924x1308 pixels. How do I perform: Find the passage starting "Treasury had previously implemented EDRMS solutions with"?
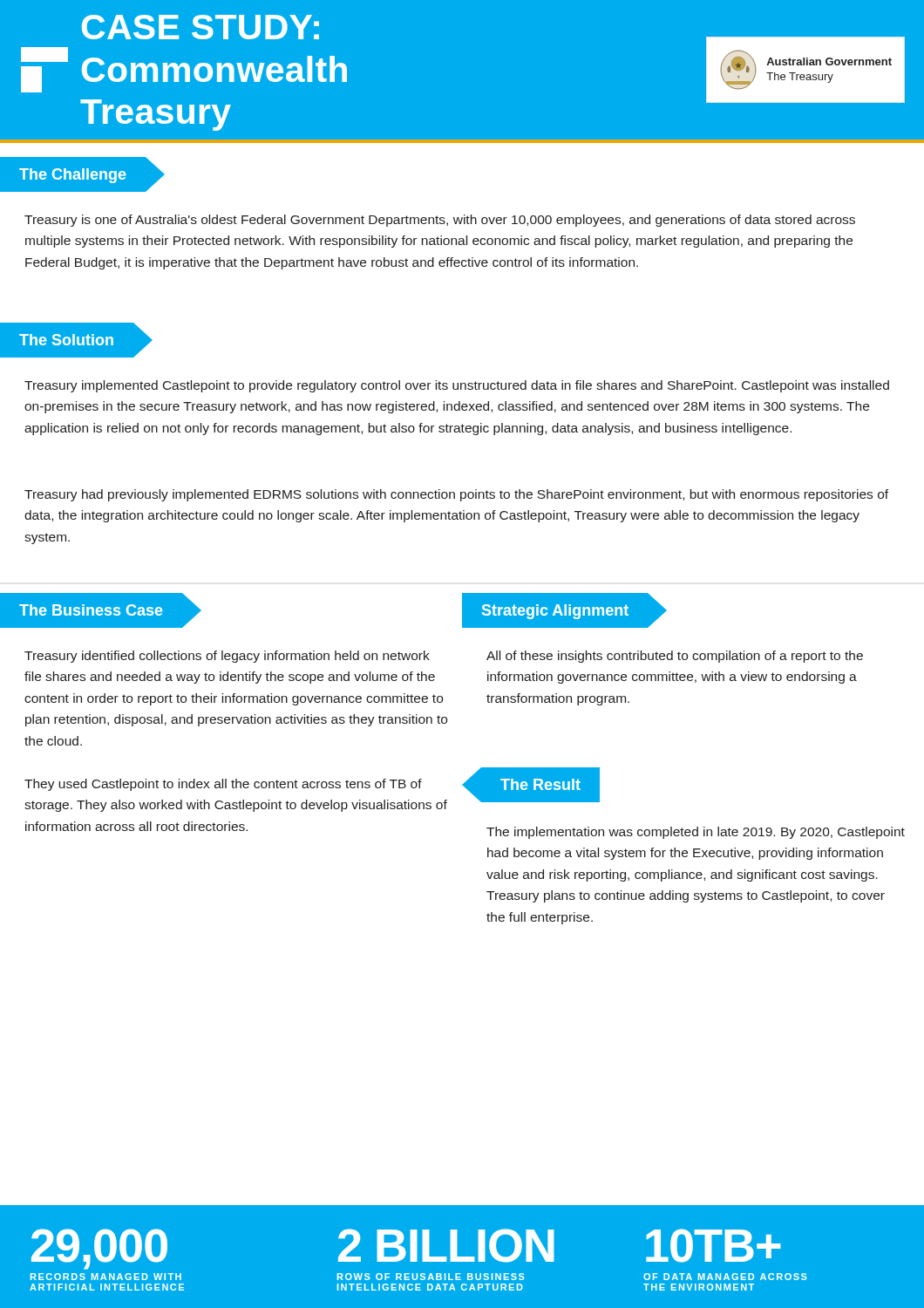click(x=456, y=515)
